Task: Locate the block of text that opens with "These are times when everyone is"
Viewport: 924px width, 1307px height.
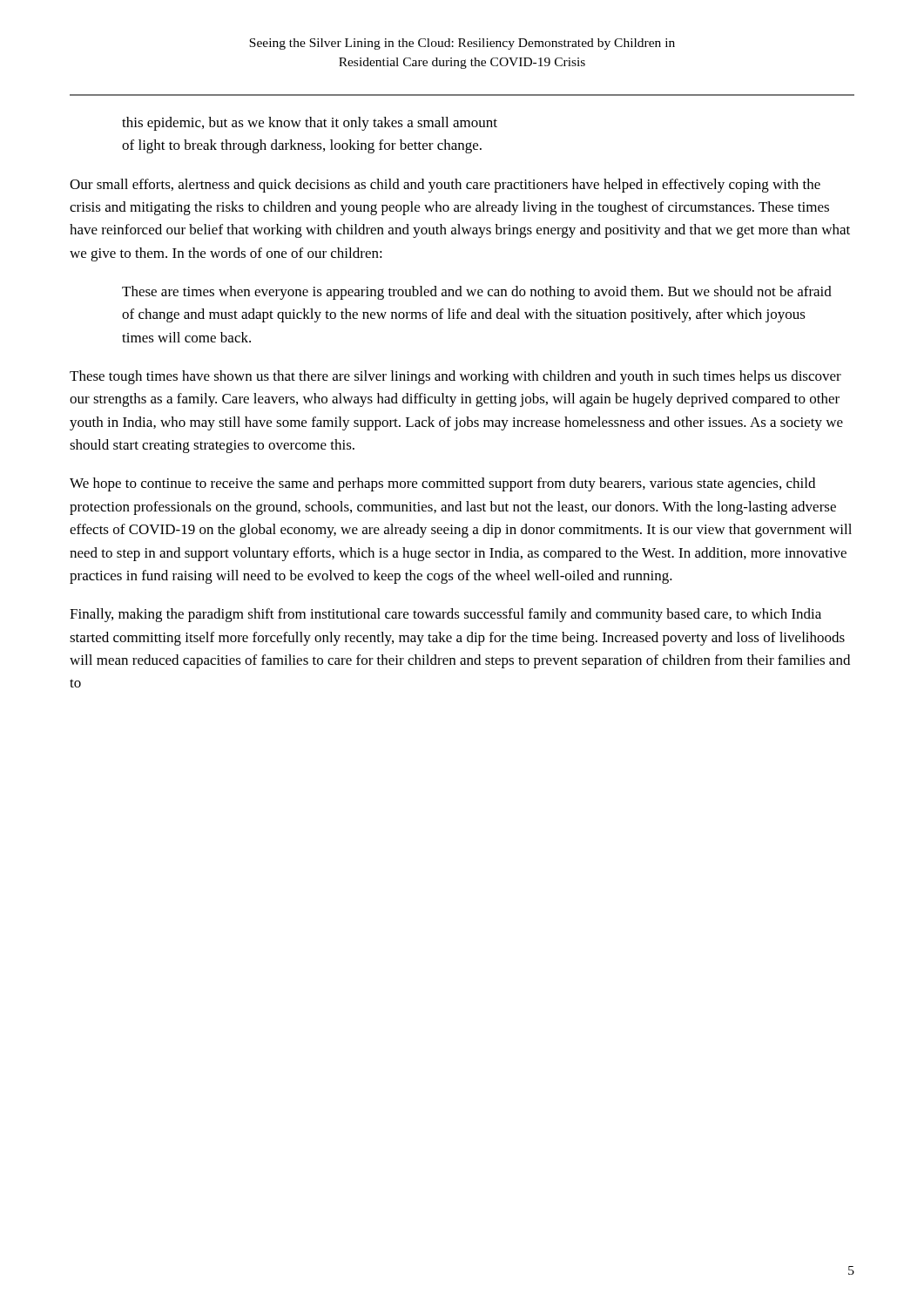Action: click(x=479, y=315)
